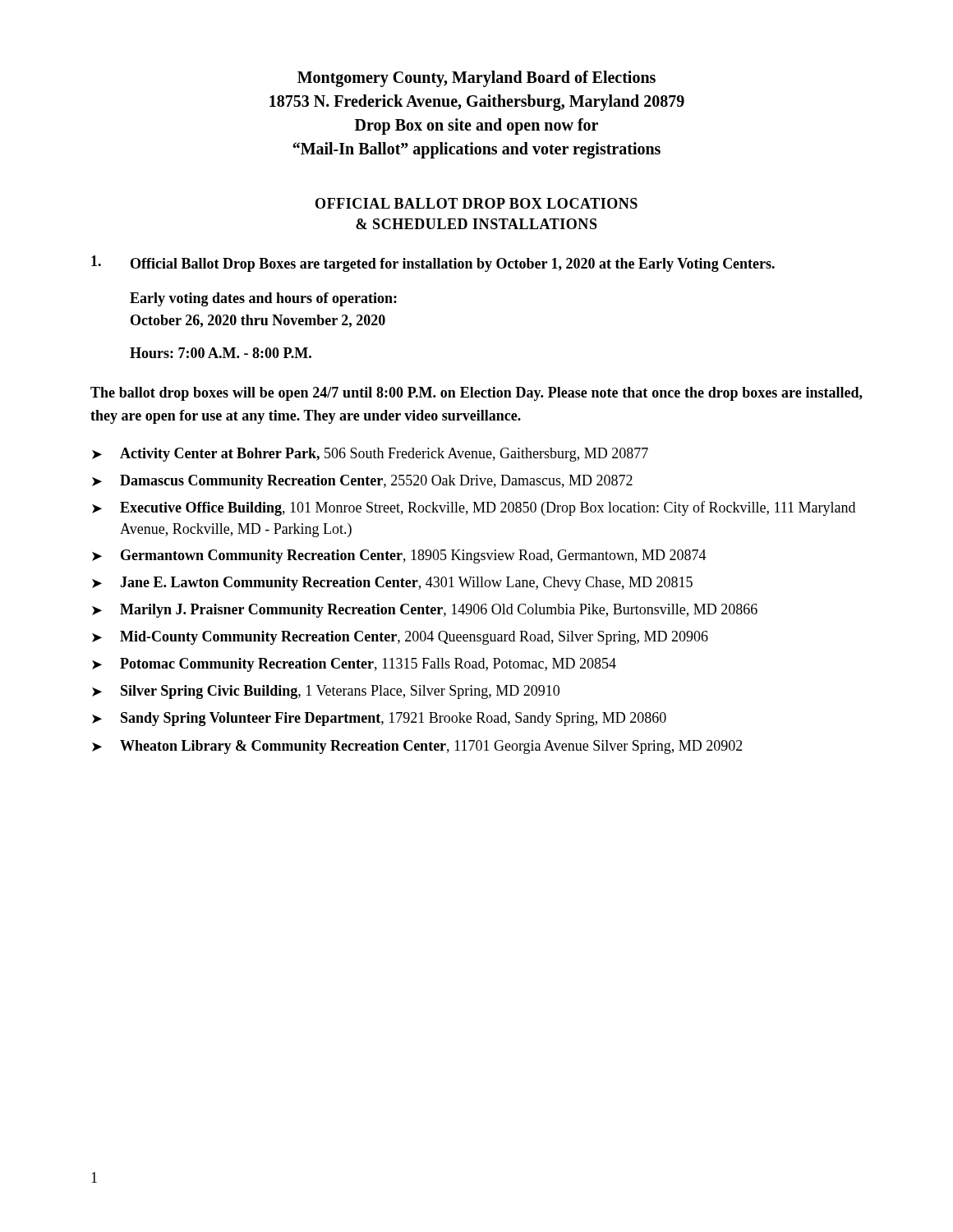The height and width of the screenshot is (1232, 953).
Task: Locate the list item that says "Official Ballot Drop Boxes are targeted for"
Action: click(433, 264)
